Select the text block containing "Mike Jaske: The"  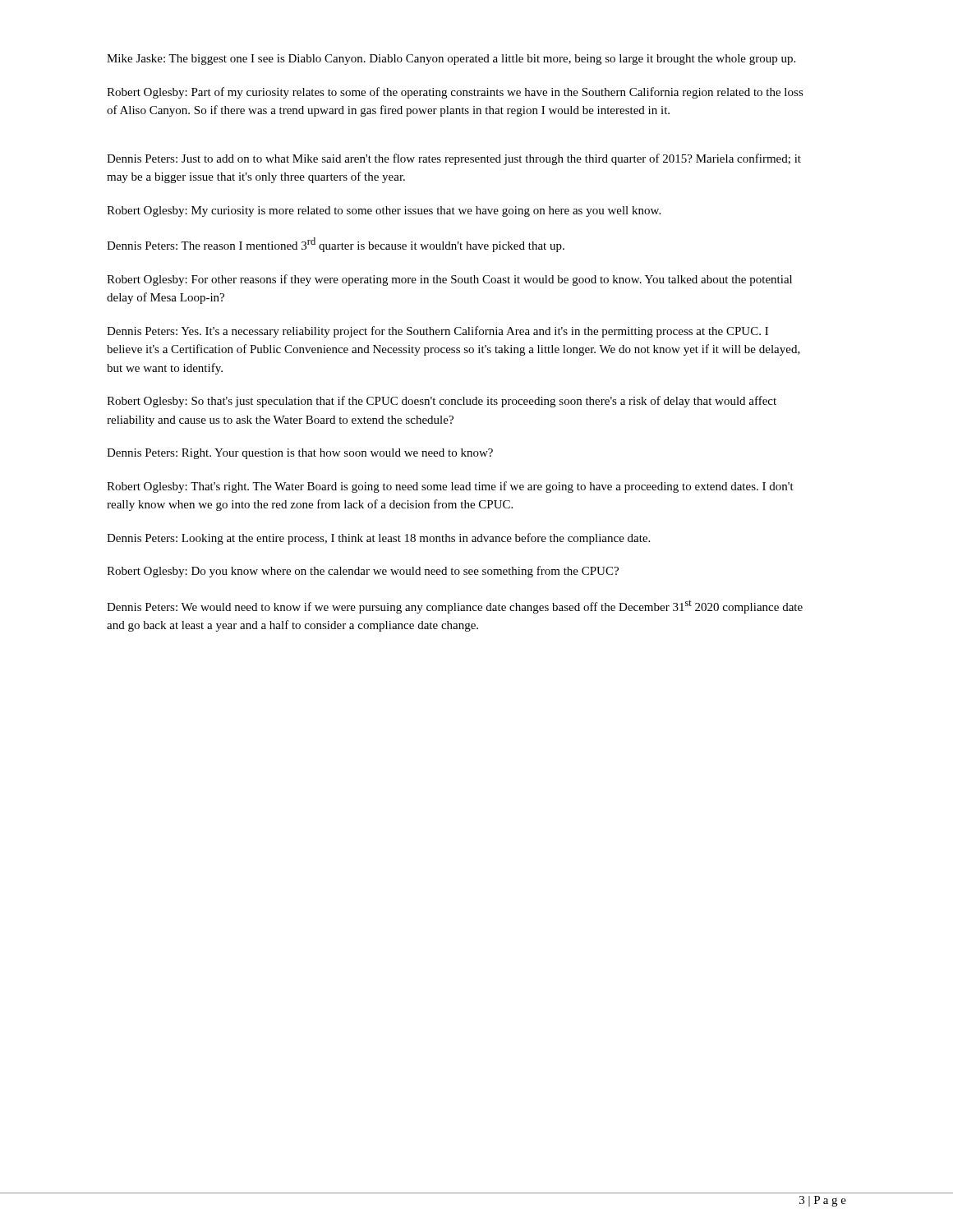point(452,58)
